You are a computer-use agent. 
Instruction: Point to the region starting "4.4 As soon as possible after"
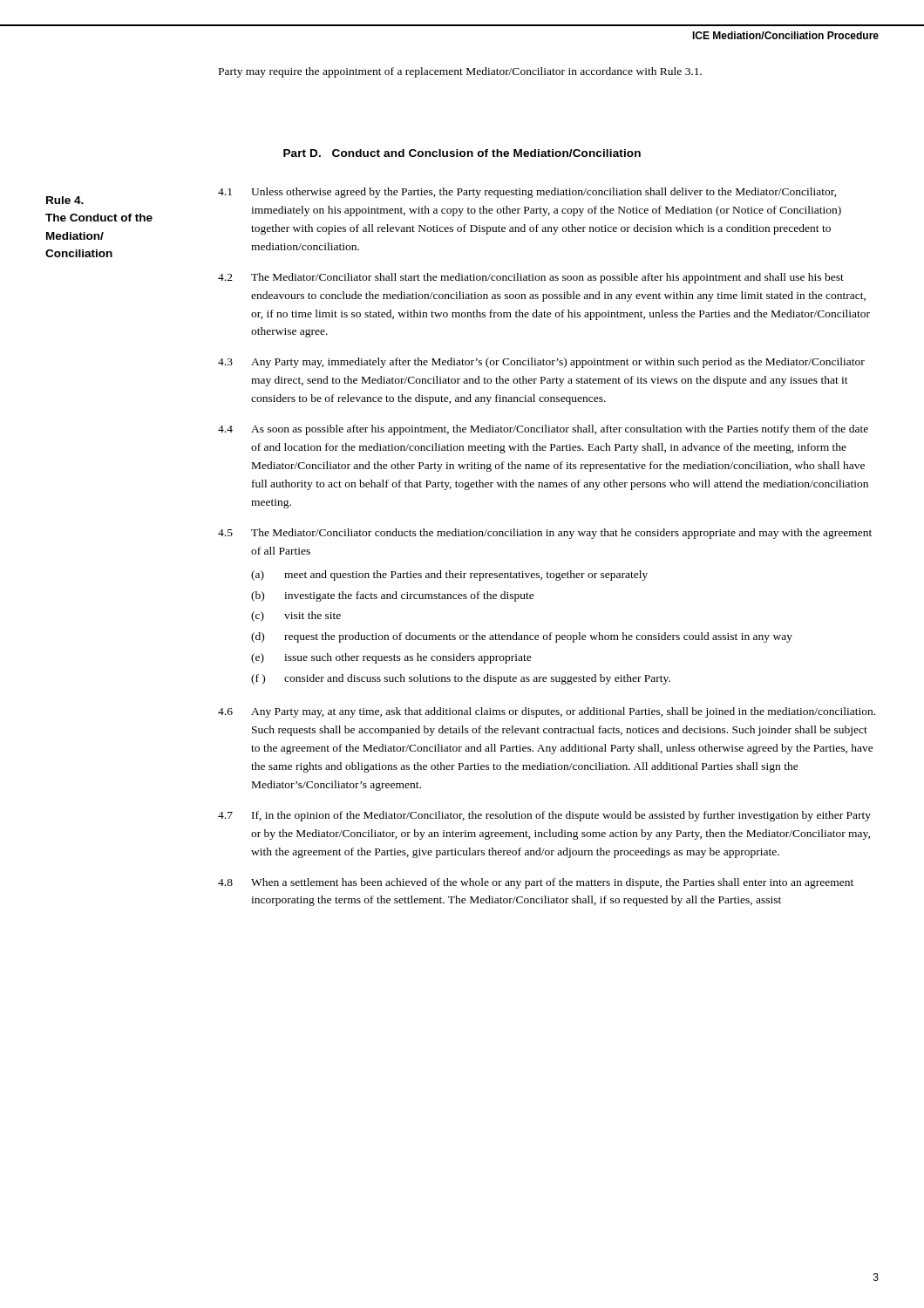548,466
